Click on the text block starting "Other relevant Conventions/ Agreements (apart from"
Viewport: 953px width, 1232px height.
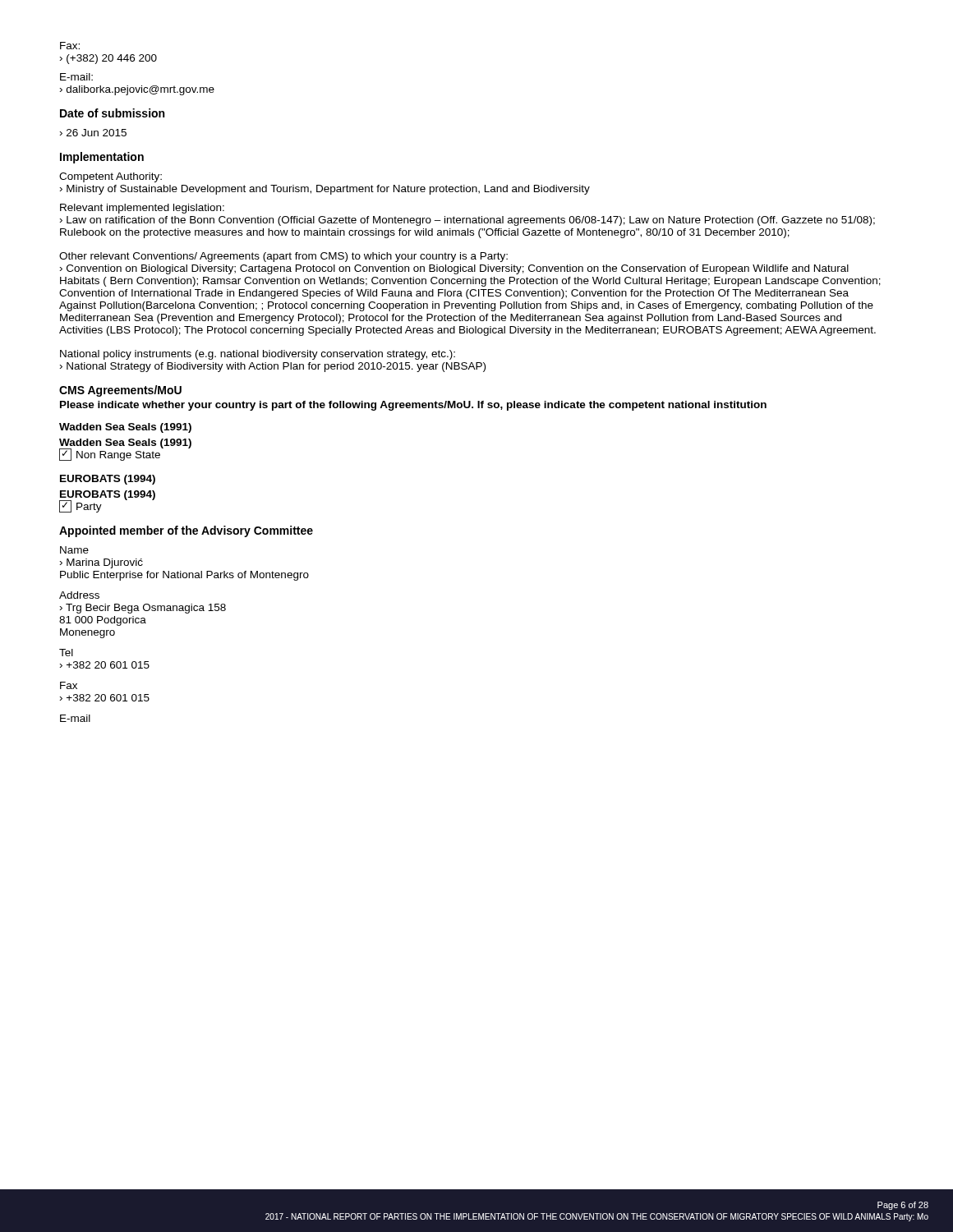click(470, 293)
